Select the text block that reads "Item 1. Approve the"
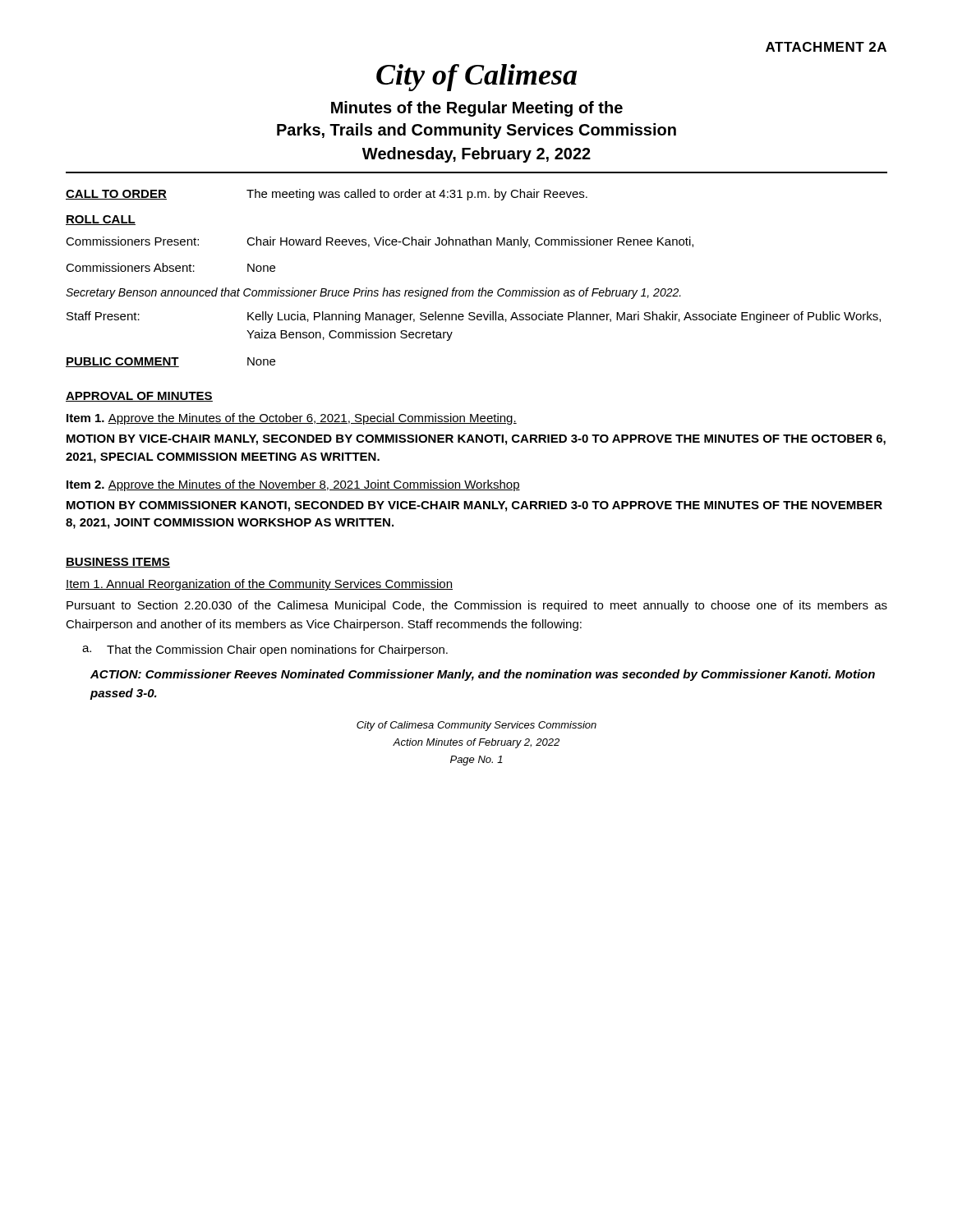This screenshot has height=1232, width=953. 291,418
